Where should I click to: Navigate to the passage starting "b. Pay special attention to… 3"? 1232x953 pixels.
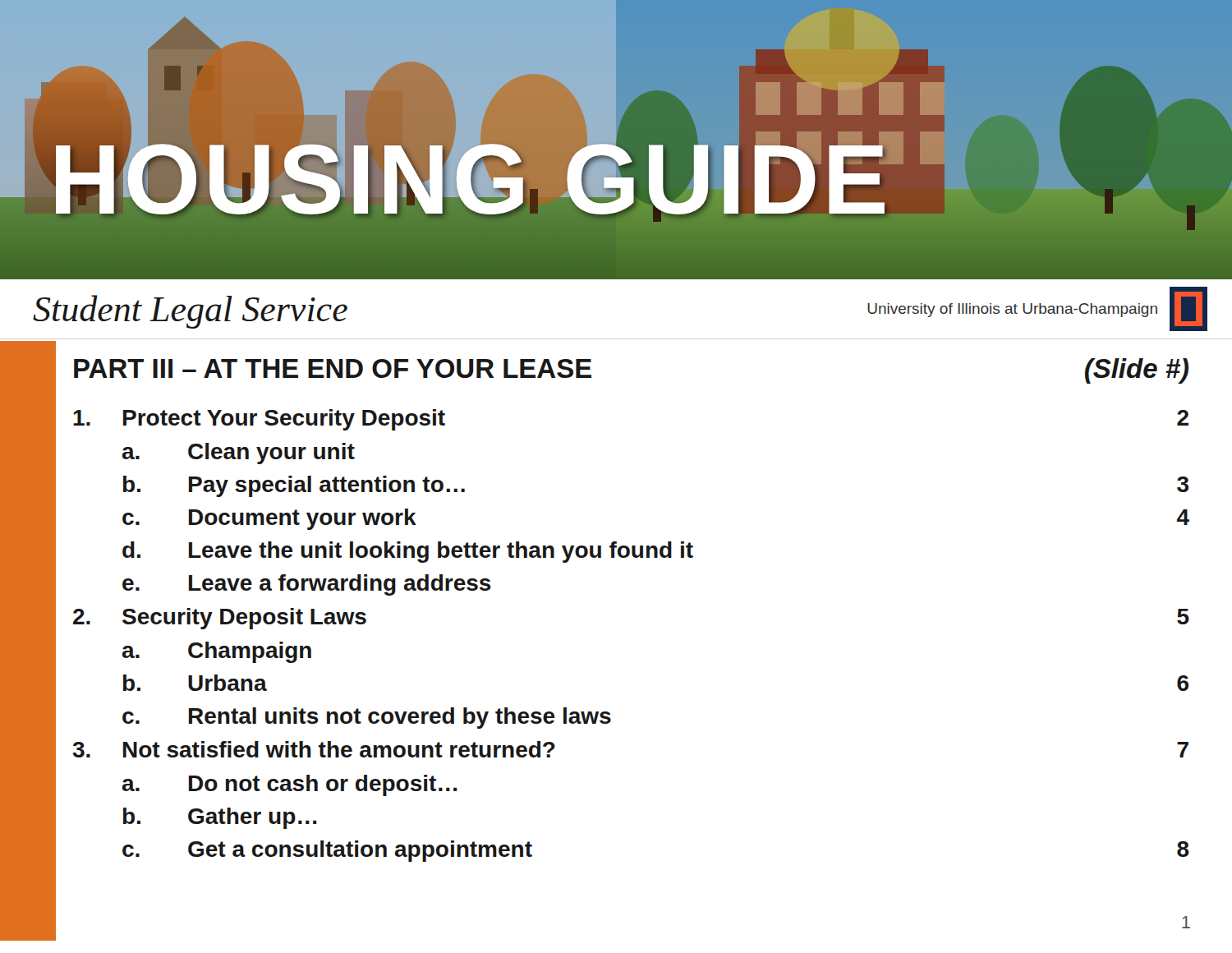pyautogui.click(x=309, y=485)
